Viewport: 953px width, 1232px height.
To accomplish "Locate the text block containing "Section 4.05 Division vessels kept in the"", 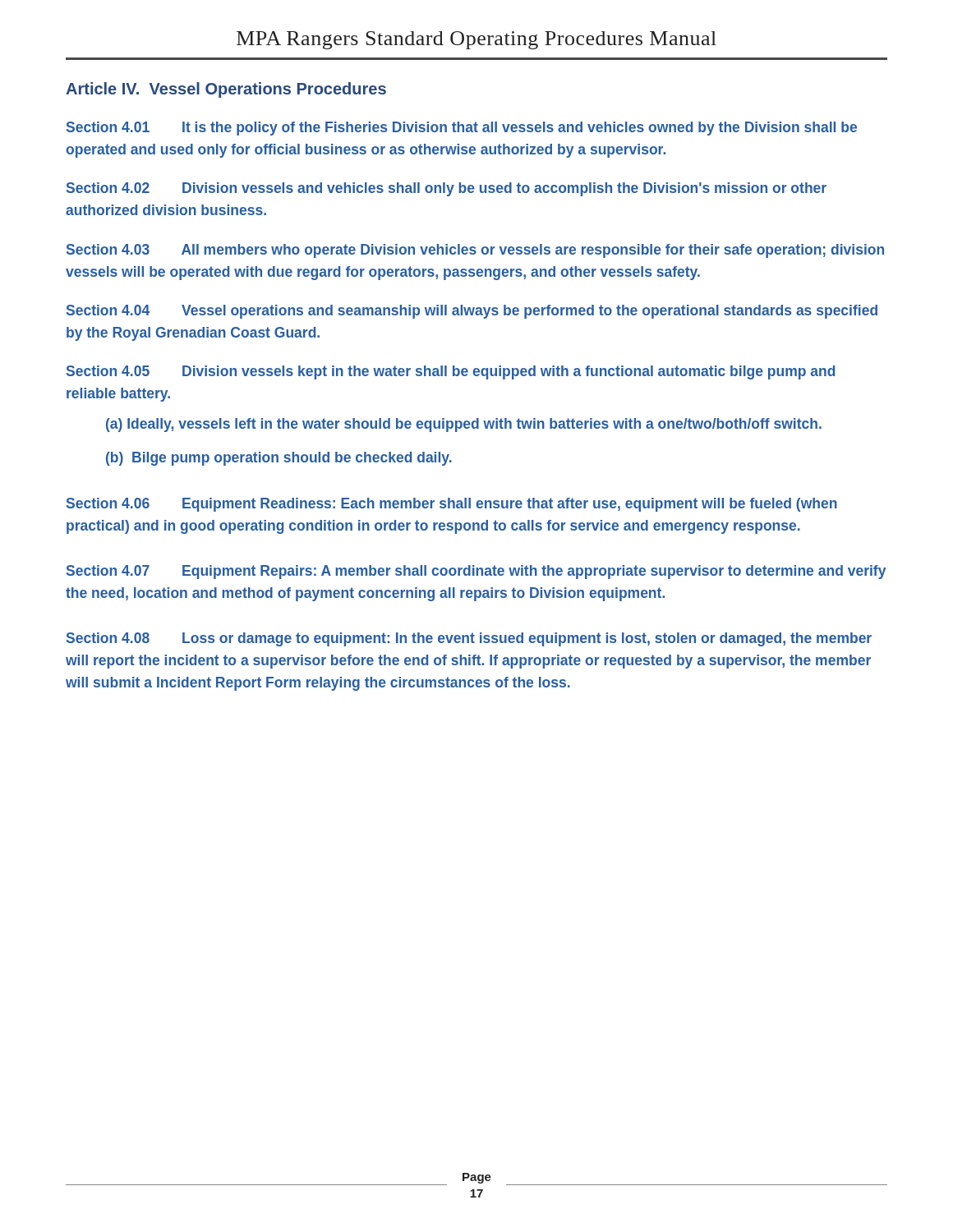I will click(x=476, y=383).
